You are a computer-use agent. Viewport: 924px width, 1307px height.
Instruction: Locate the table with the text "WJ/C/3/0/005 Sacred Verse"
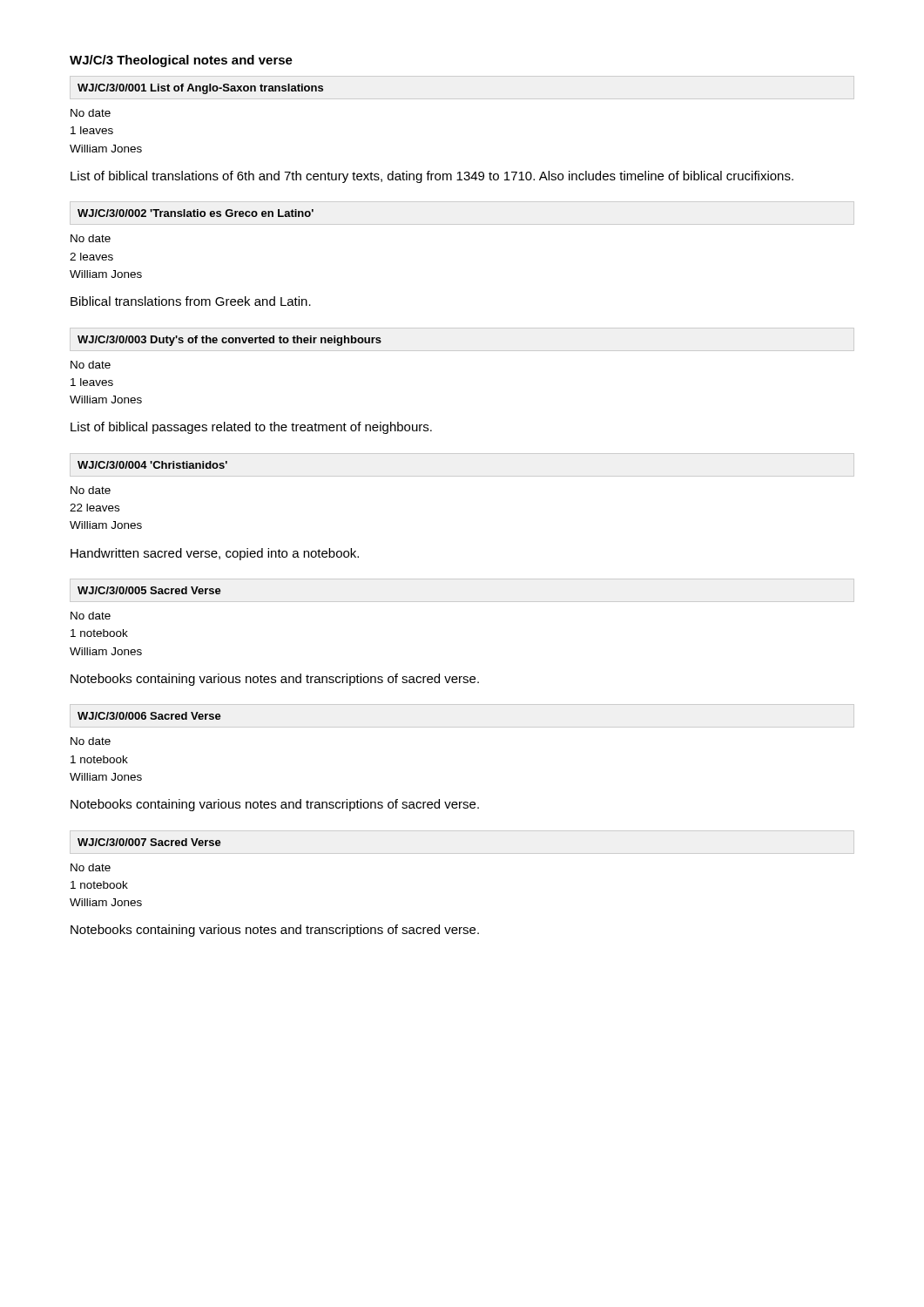[462, 590]
